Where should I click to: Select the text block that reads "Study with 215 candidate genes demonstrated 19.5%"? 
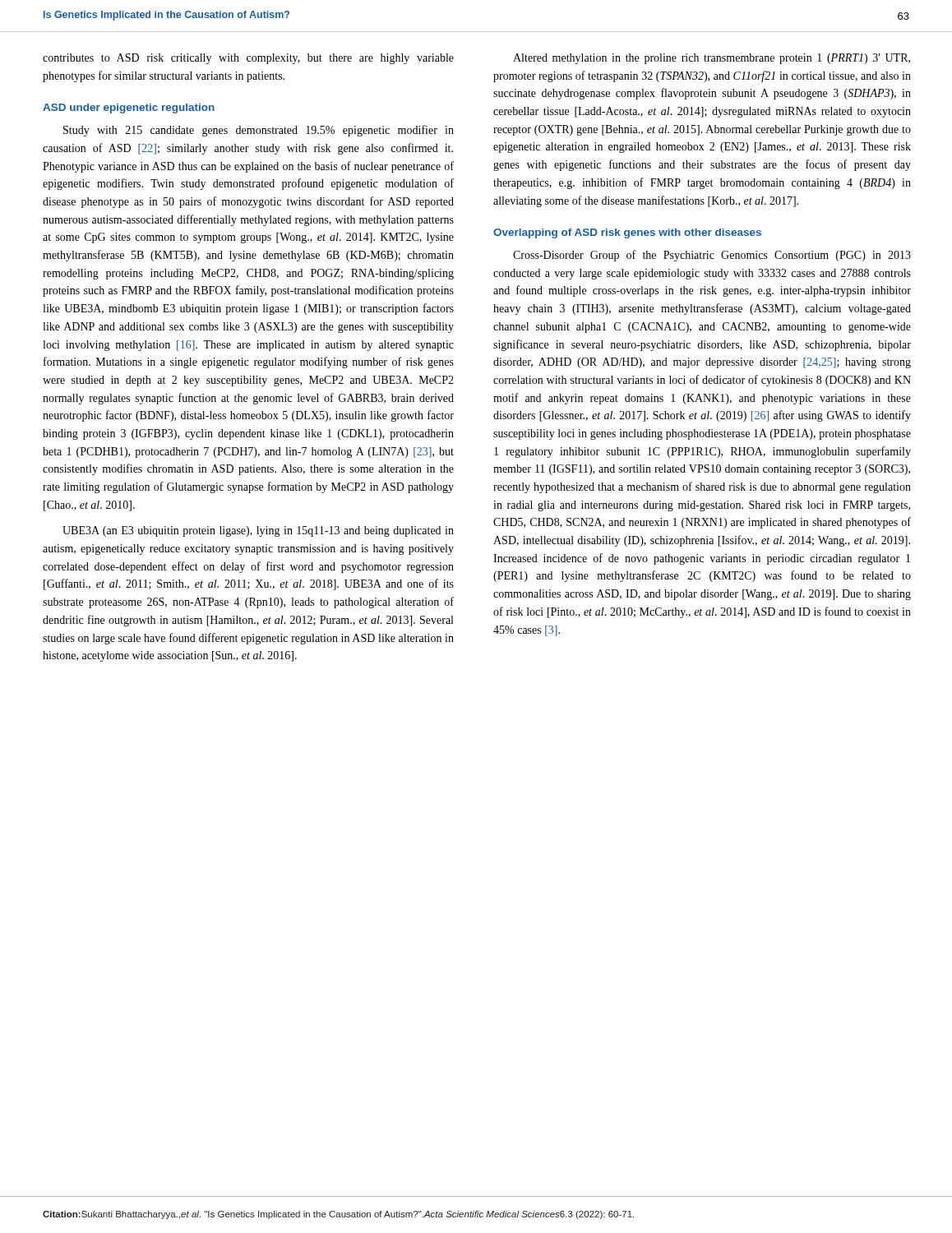[248, 393]
